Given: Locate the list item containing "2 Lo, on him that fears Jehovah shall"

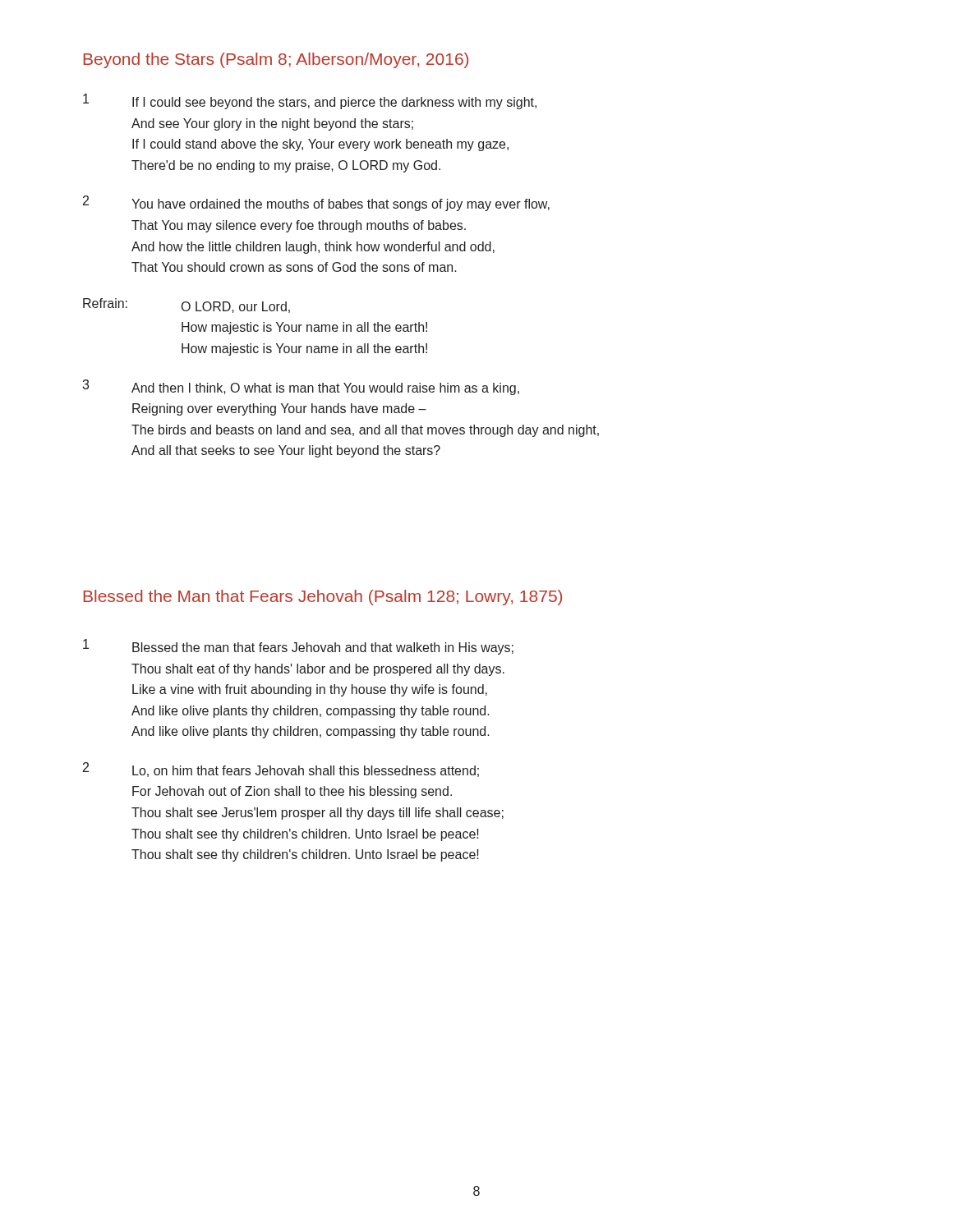Looking at the screenshot, I should pyautogui.click(x=293, y=813).
